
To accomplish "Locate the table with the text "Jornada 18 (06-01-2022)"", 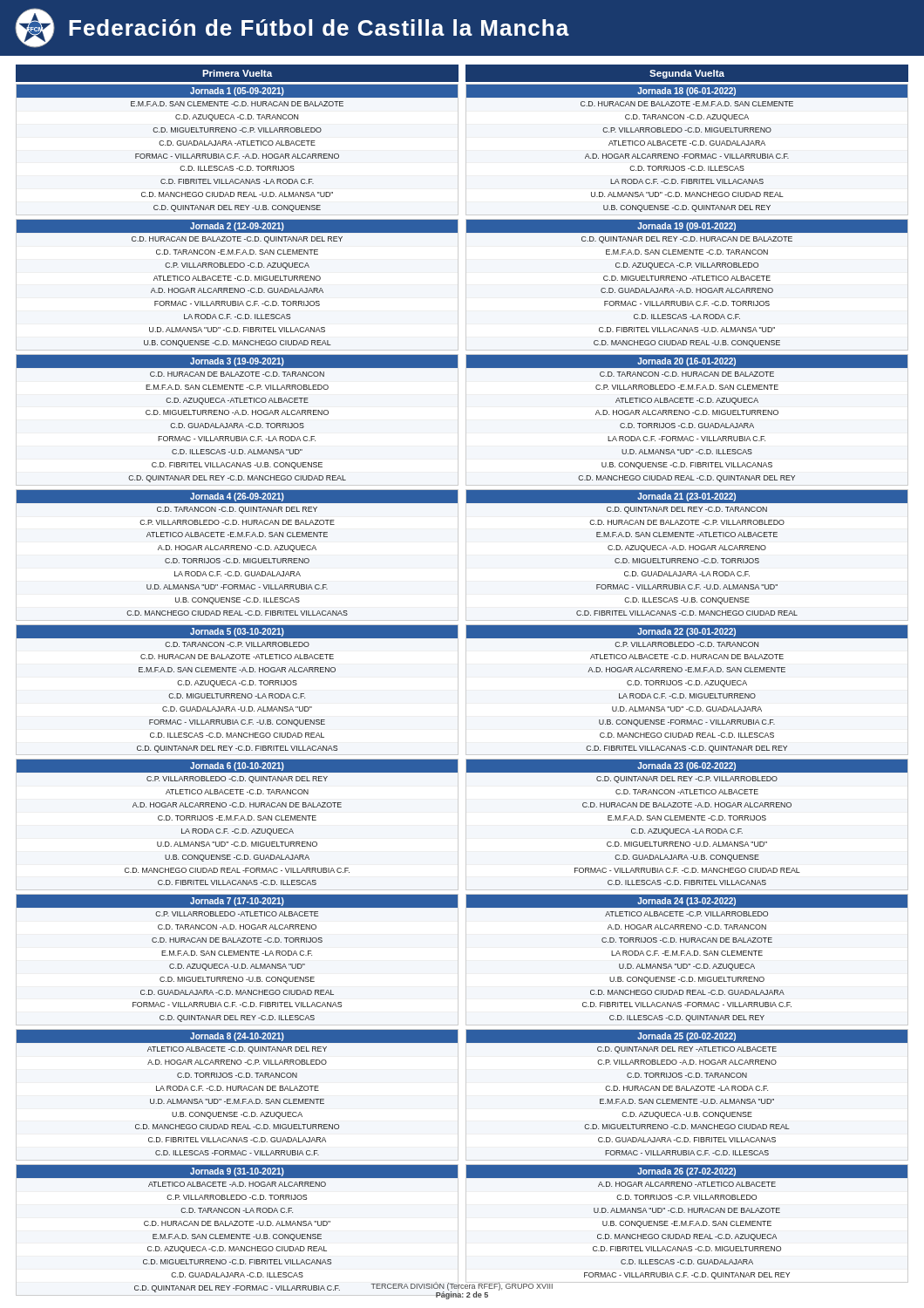I will 687,150.
